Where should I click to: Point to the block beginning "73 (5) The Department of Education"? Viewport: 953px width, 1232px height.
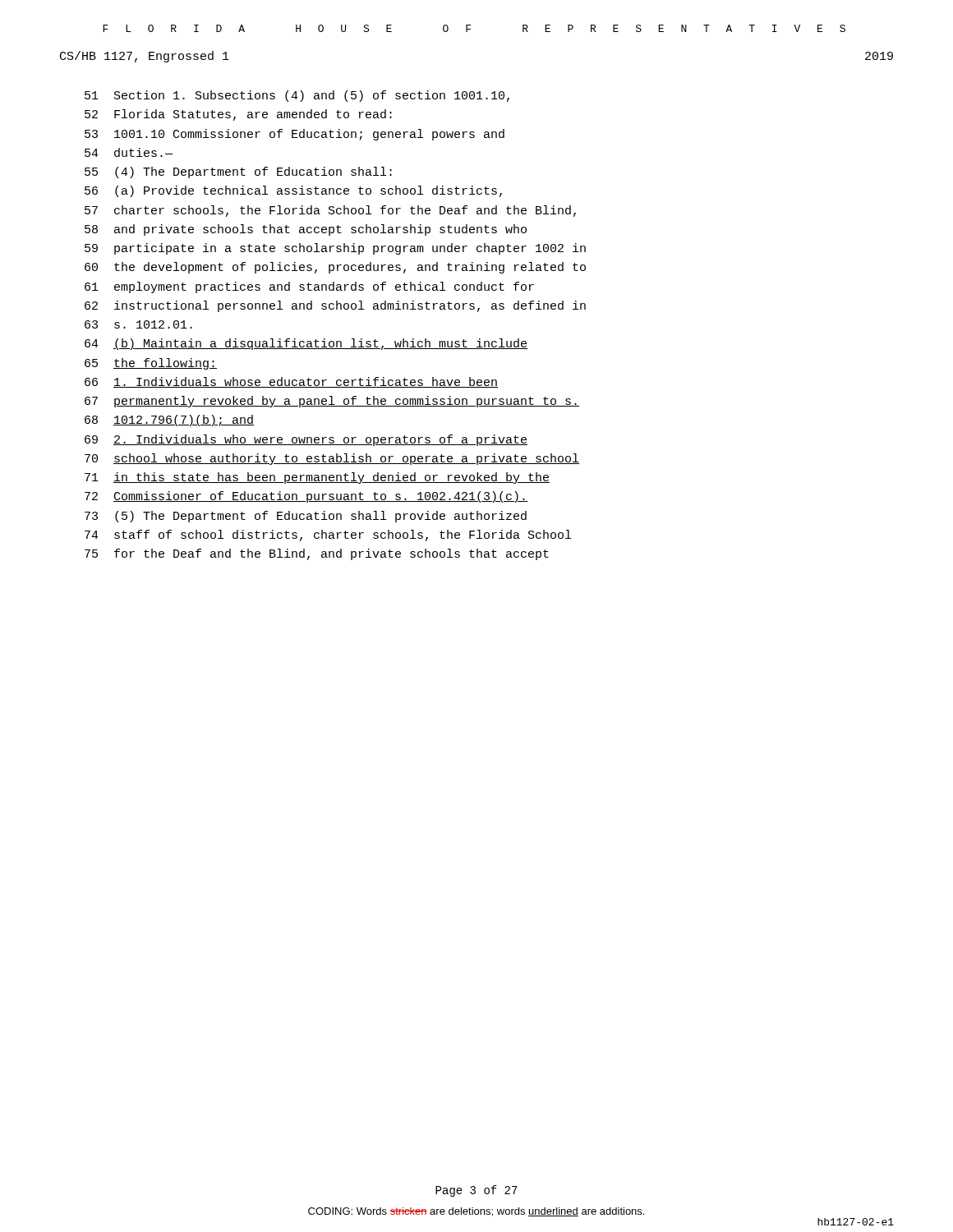(x=476, y=517)
